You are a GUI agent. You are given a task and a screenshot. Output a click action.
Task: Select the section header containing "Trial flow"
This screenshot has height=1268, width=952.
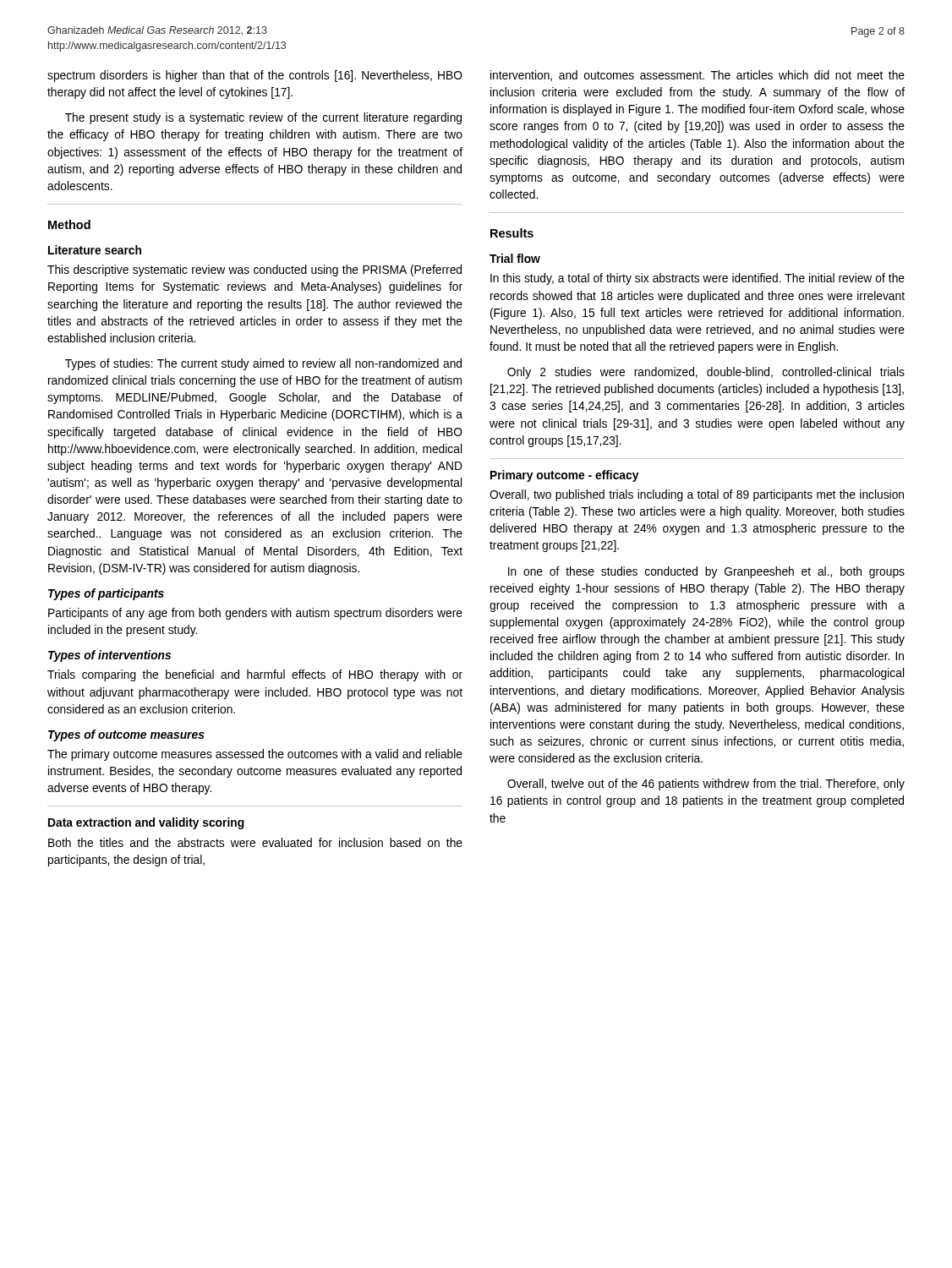(515, 259)
